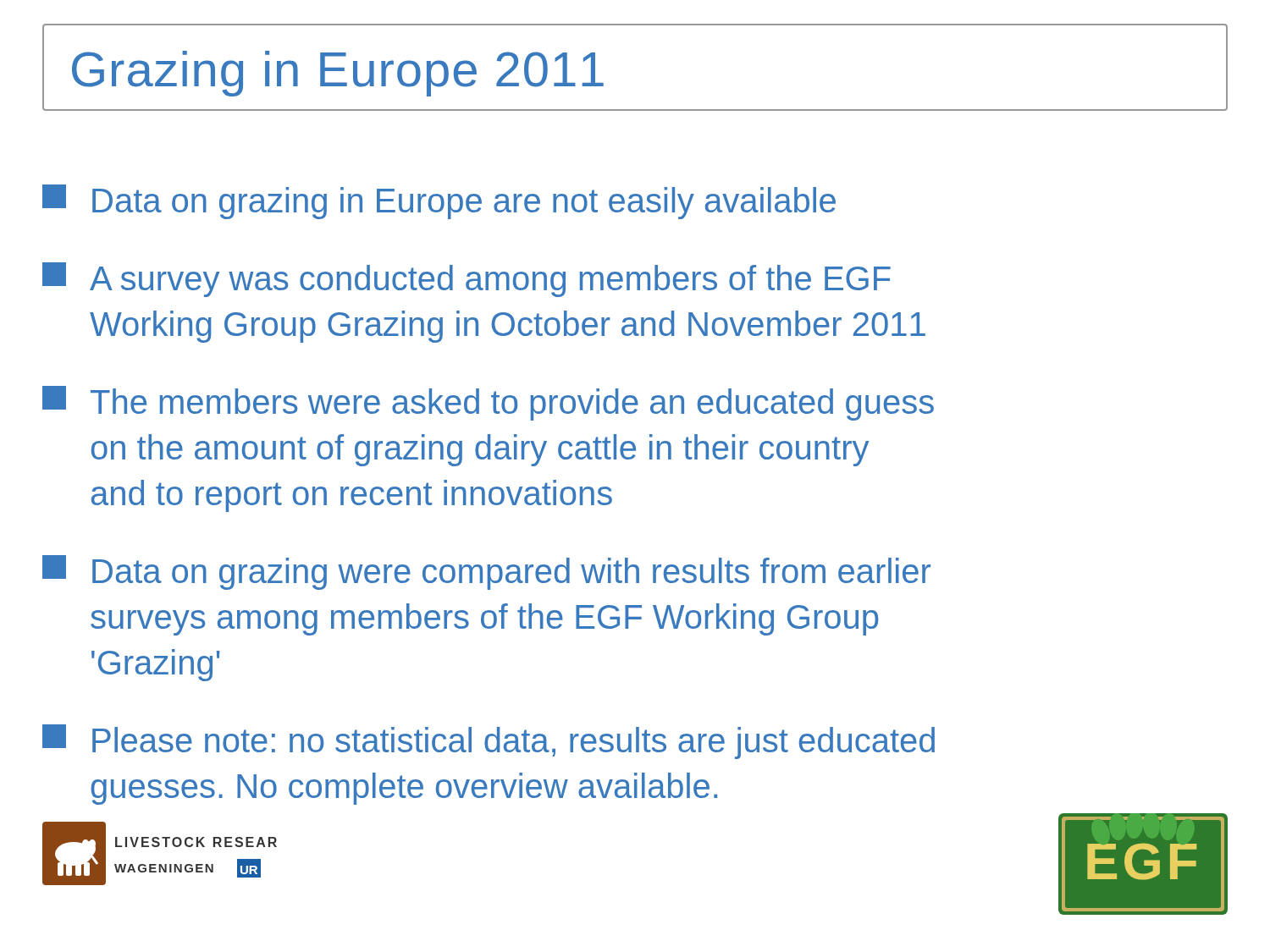Select the block starting "The members were asked"
The width and height of the screenshot is (1270, 952).
(x=489, y=448)
